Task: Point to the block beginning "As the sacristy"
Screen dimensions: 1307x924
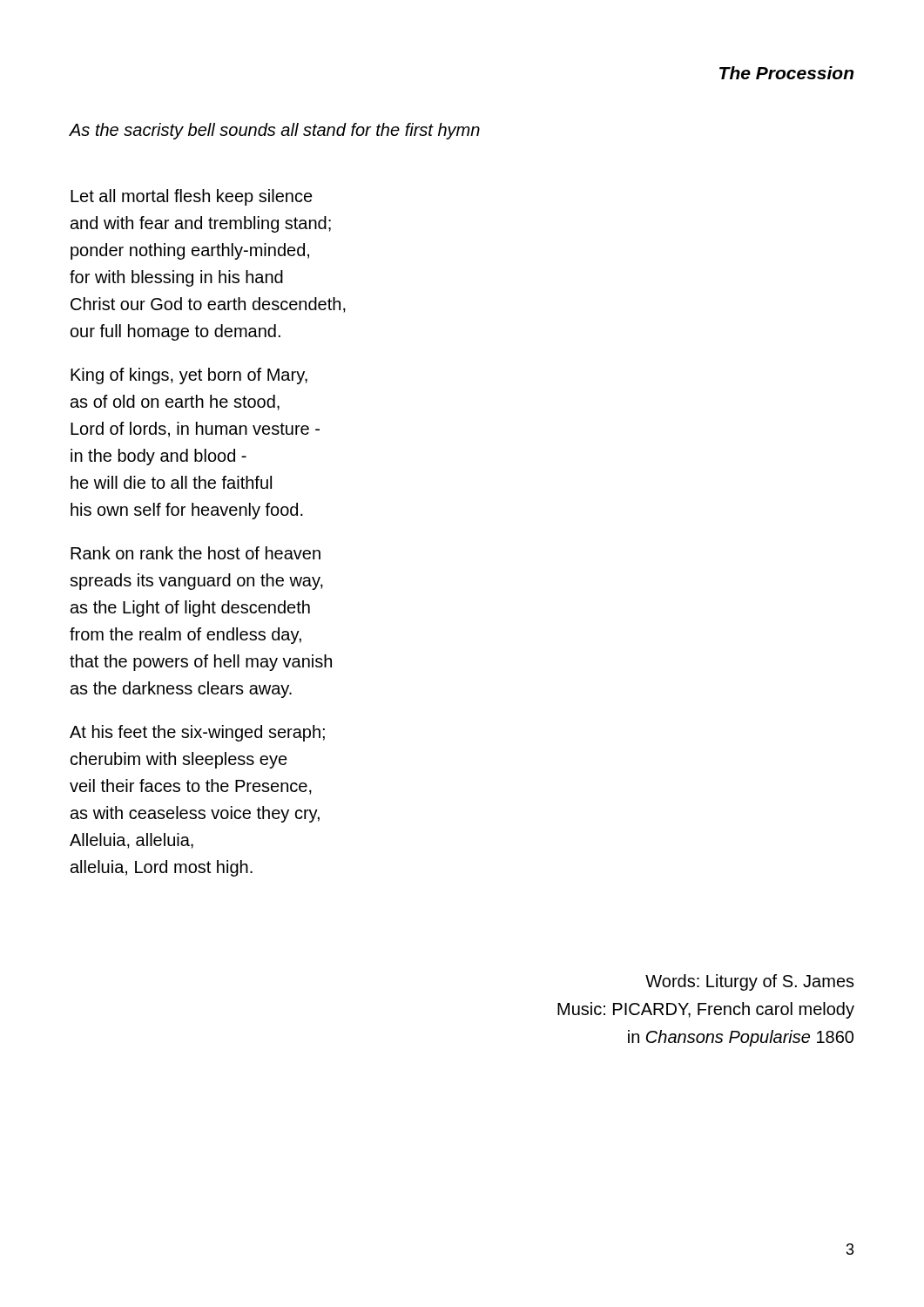Action: (275, 130)
